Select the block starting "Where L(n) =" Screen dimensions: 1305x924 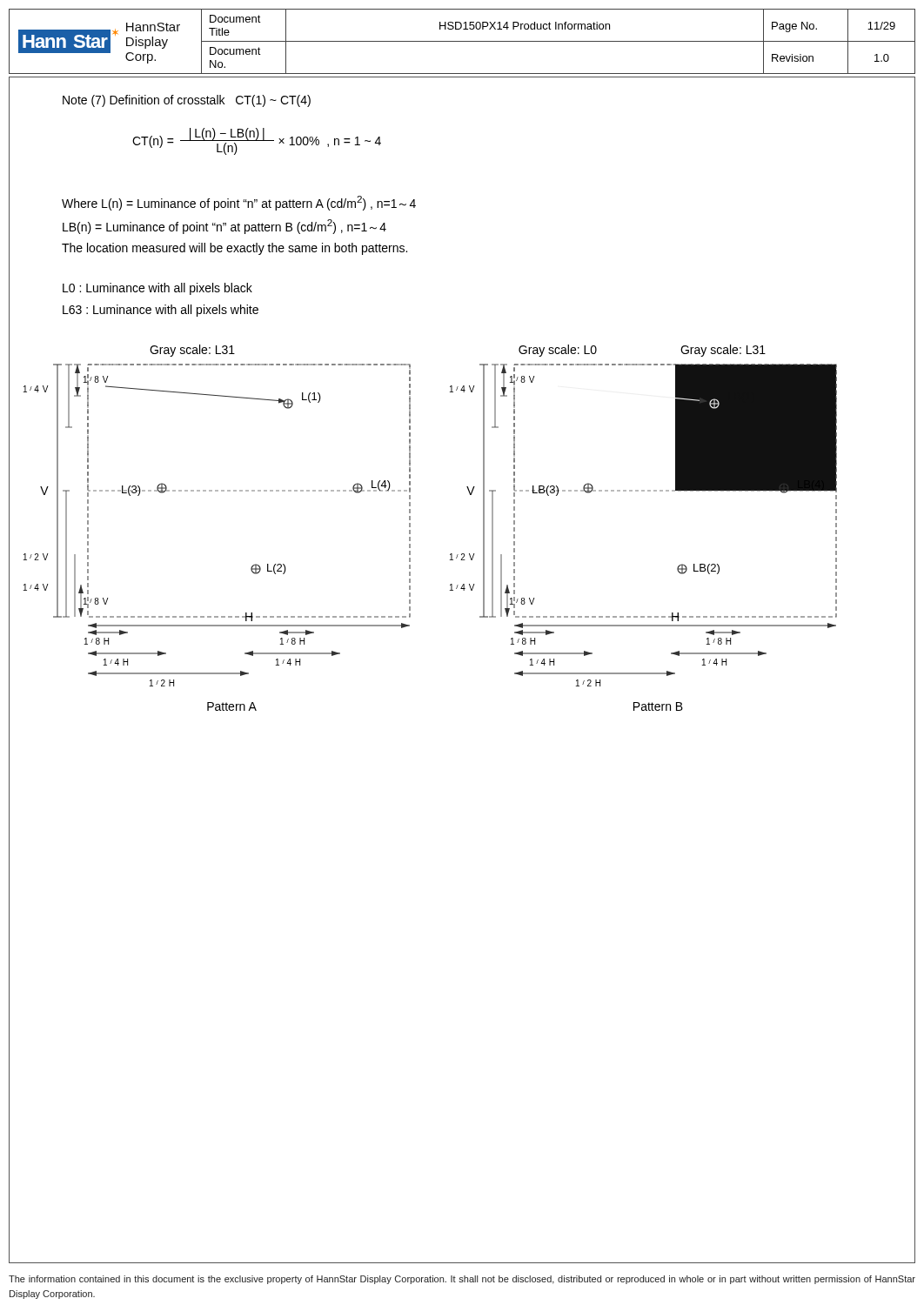pos(239,224)
